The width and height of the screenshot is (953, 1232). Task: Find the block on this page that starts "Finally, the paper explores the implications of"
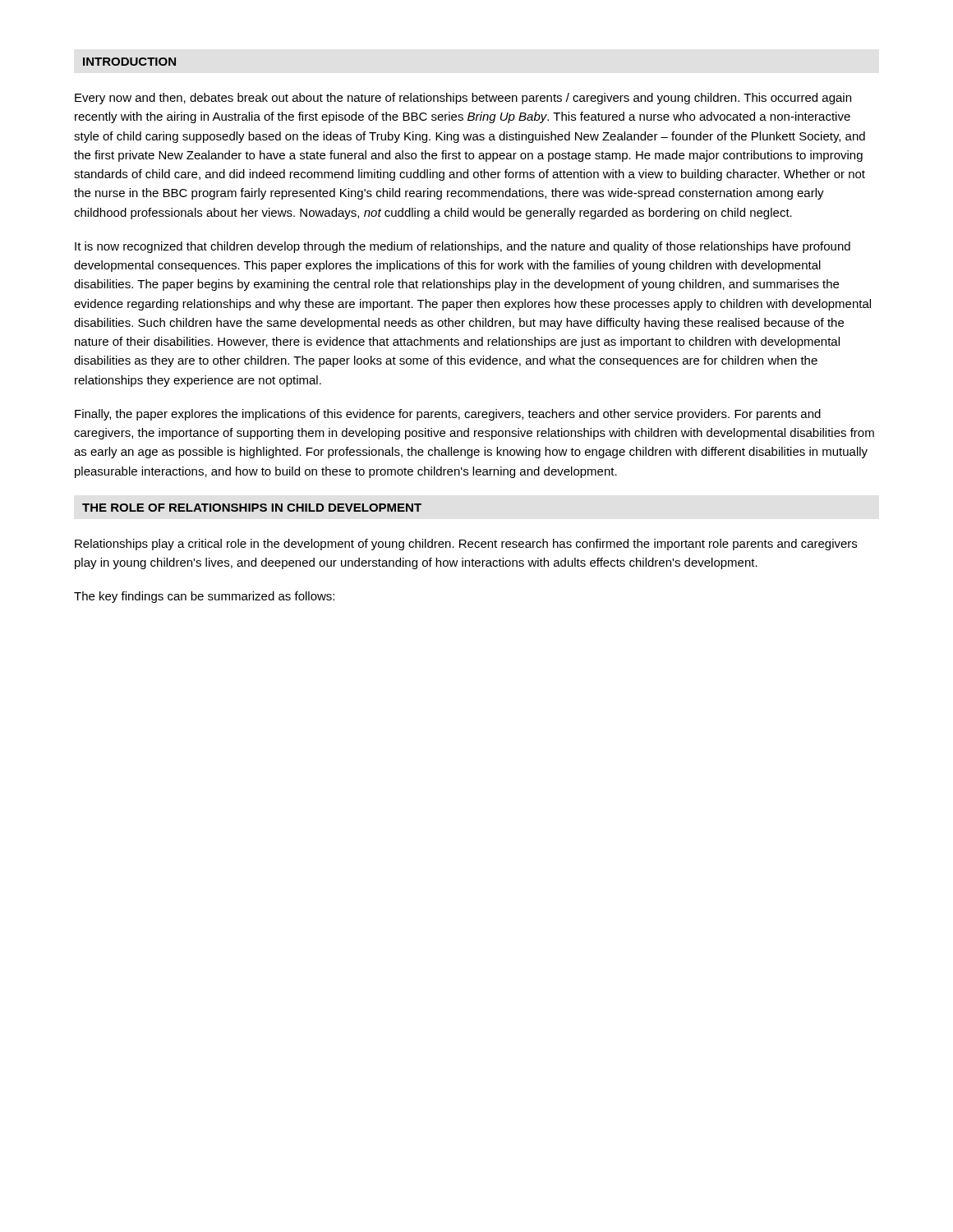[474, 442]
